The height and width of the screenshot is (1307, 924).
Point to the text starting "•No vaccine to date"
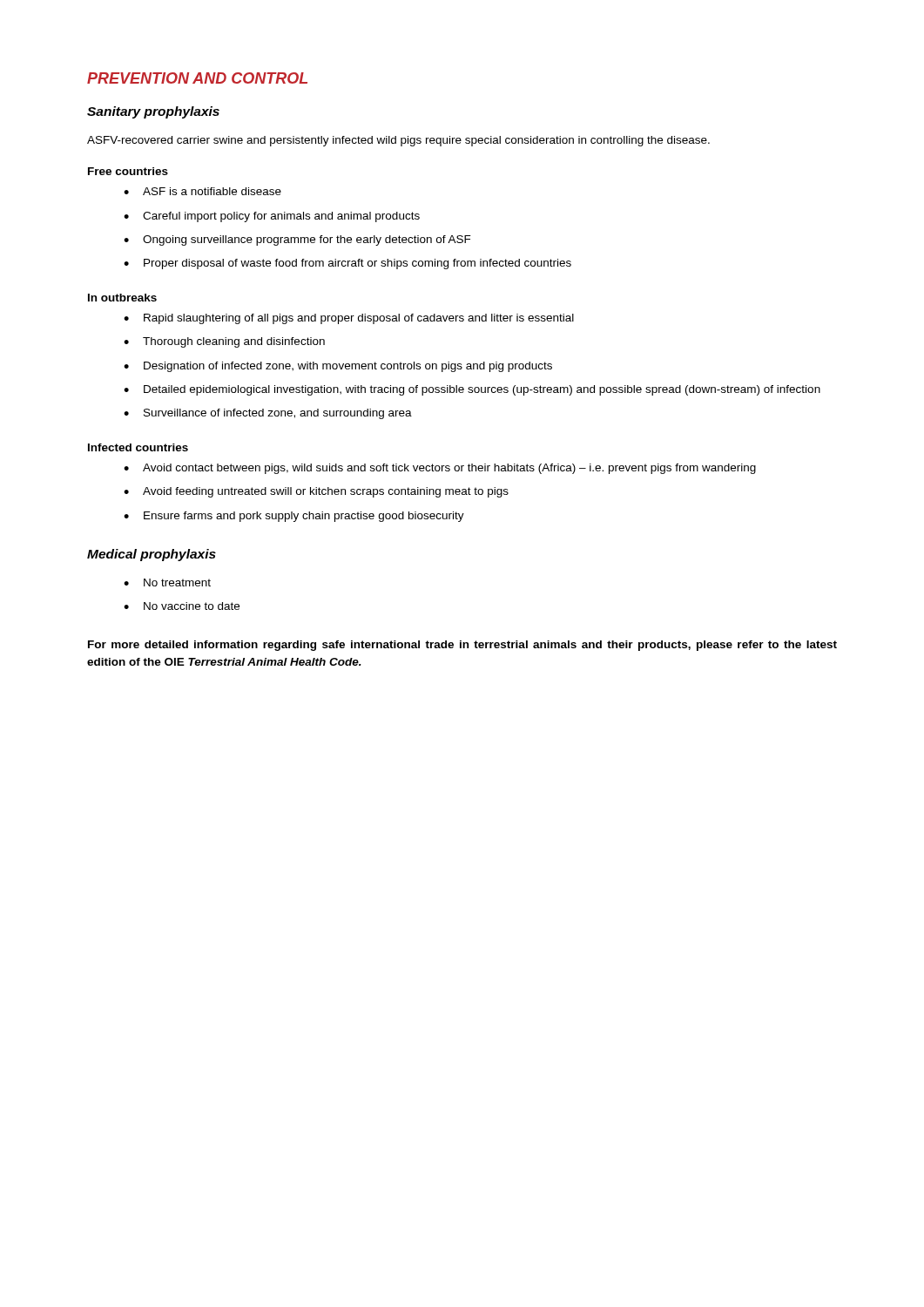click(x=182, y=606)
